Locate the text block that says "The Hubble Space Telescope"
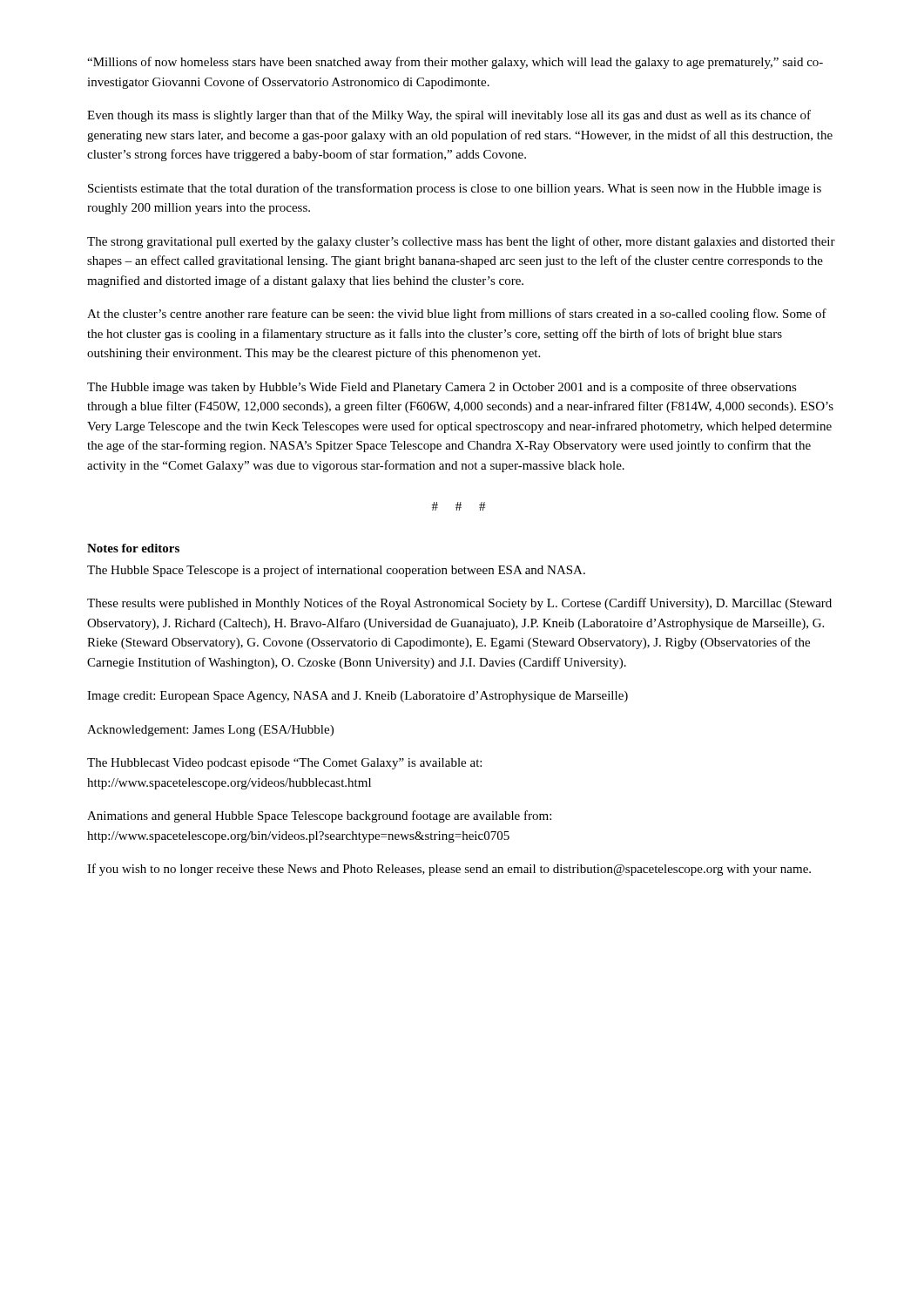 (x=336, y=569)
